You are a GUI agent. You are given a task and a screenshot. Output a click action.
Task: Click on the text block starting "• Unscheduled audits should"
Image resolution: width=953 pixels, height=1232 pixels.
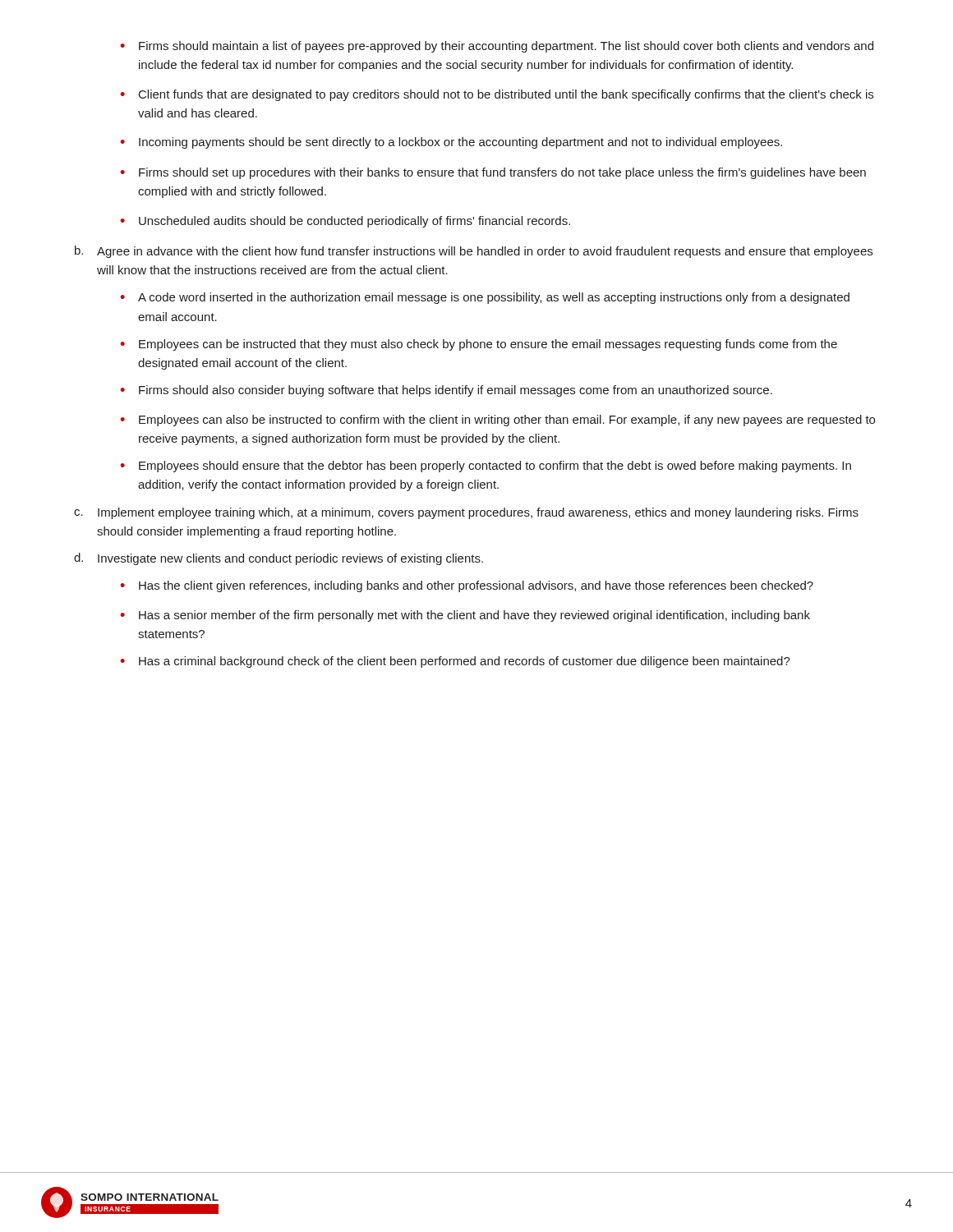point(500,221)
